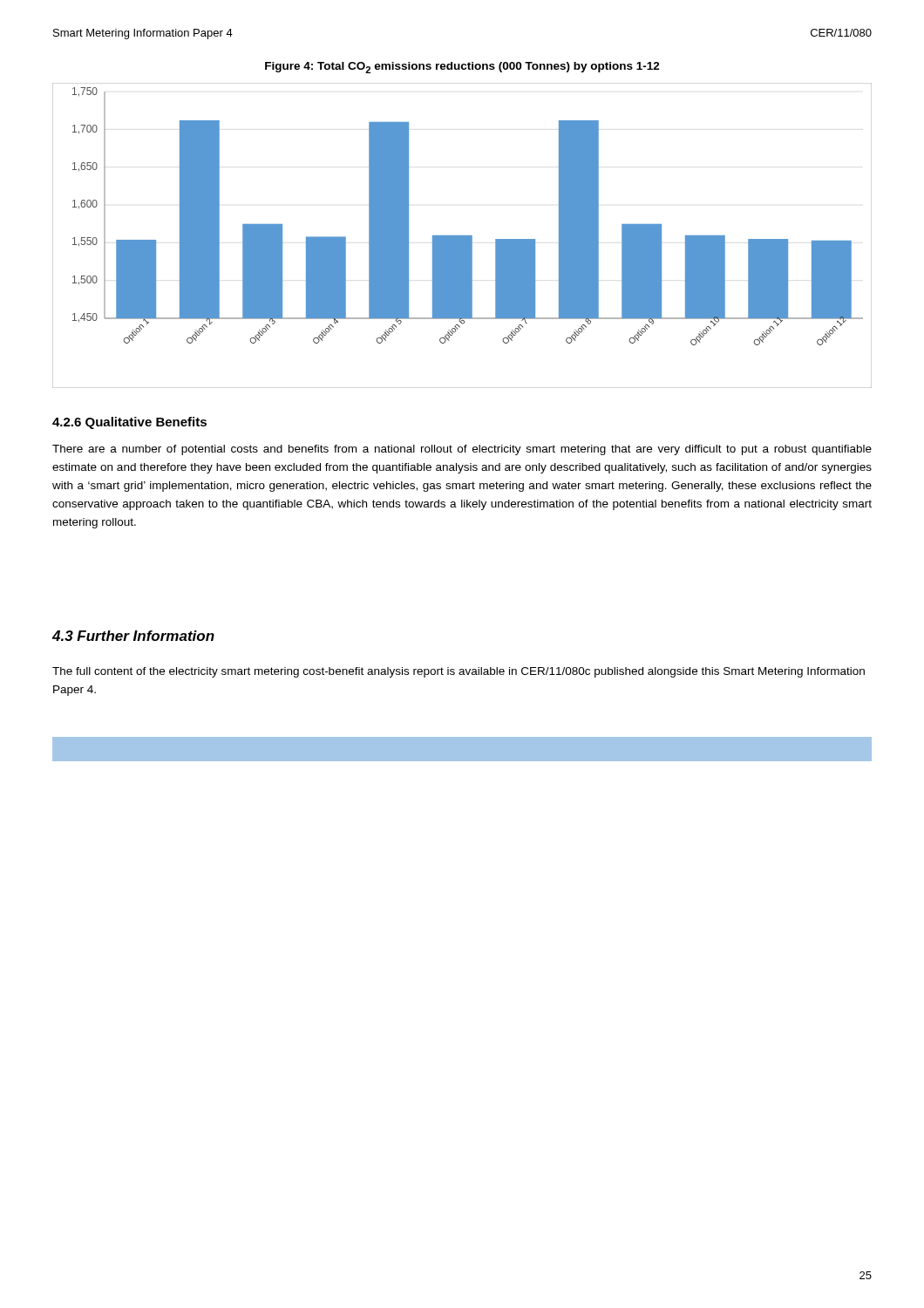Find the block on this page that starts "The full content of the electricity"
924x1308 pixels.
tap(459, 680)
